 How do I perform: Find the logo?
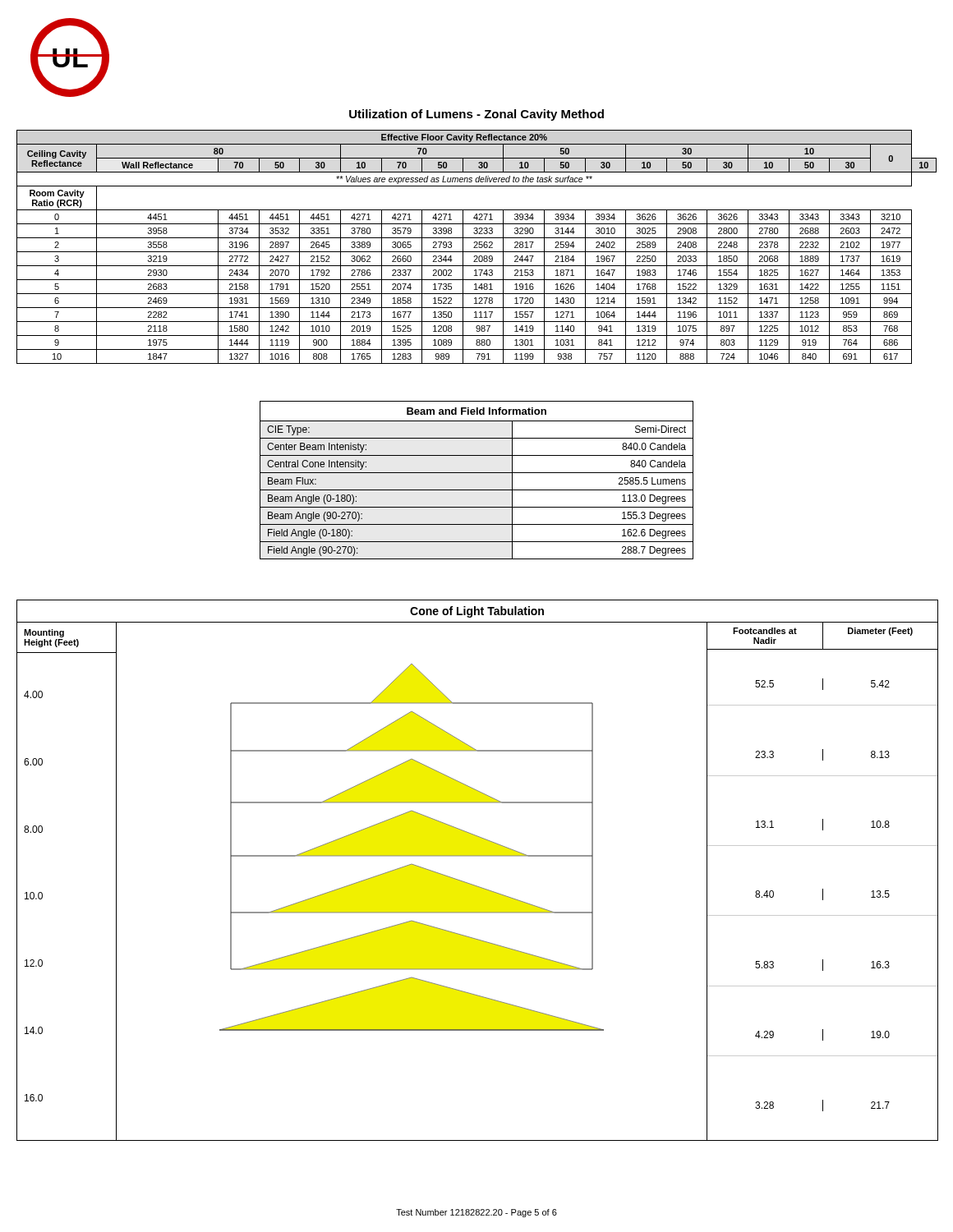70,57
